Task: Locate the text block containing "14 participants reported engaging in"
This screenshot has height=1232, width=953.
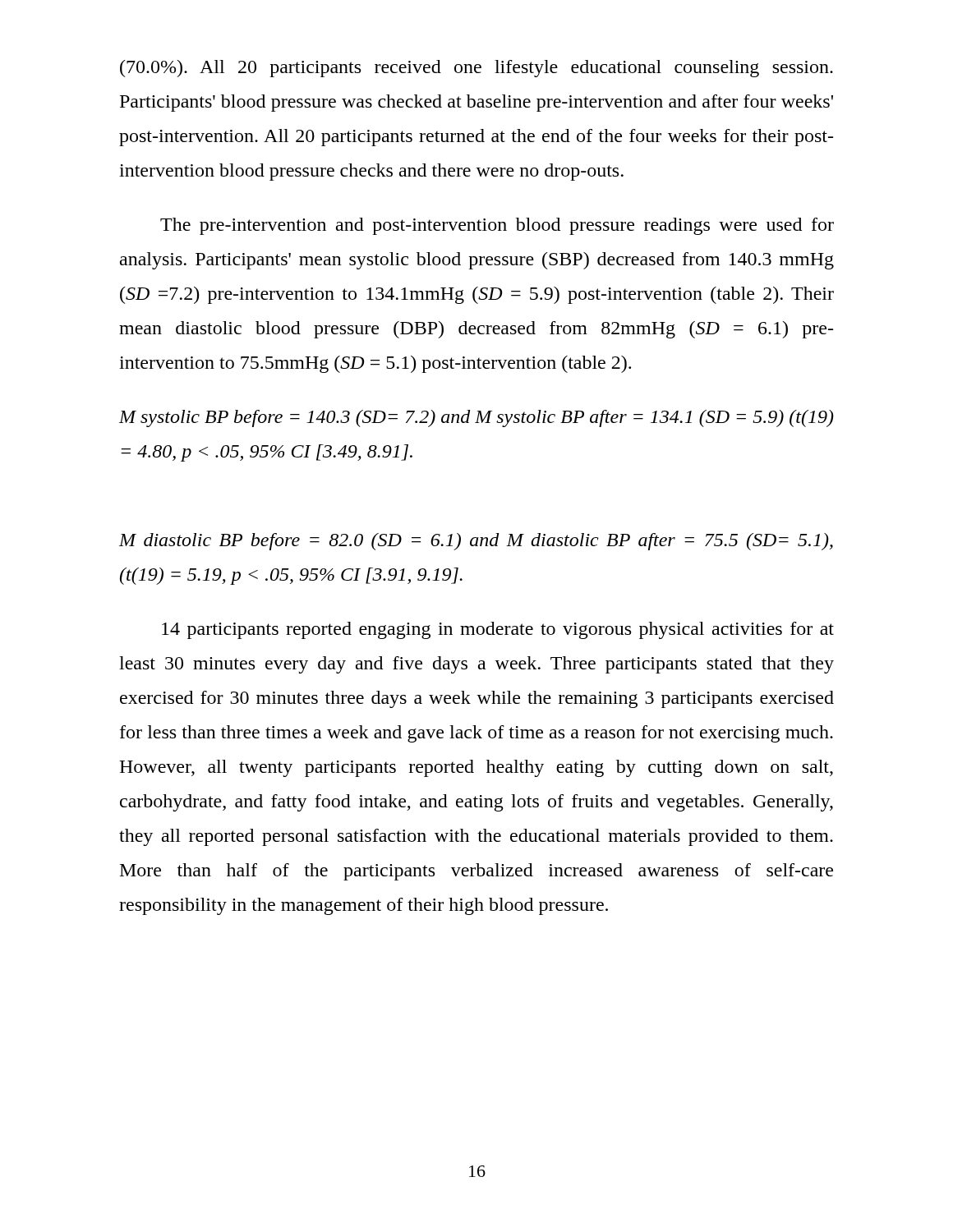Action: (x=476, y=766)
